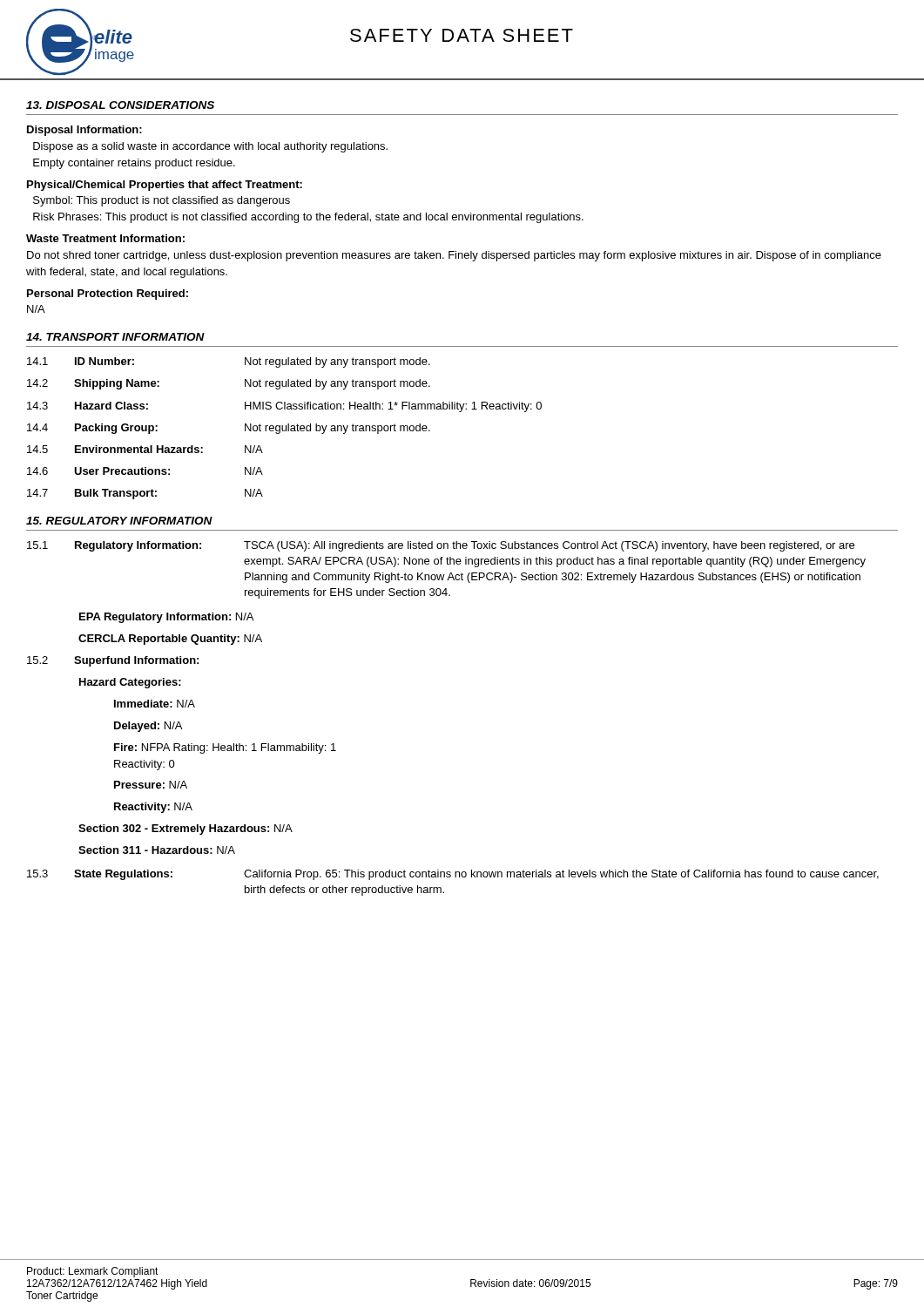Select the text containing "2 Superfund Information:"
The height and width of the screenshot is (1307, 924).
point(135,661)
